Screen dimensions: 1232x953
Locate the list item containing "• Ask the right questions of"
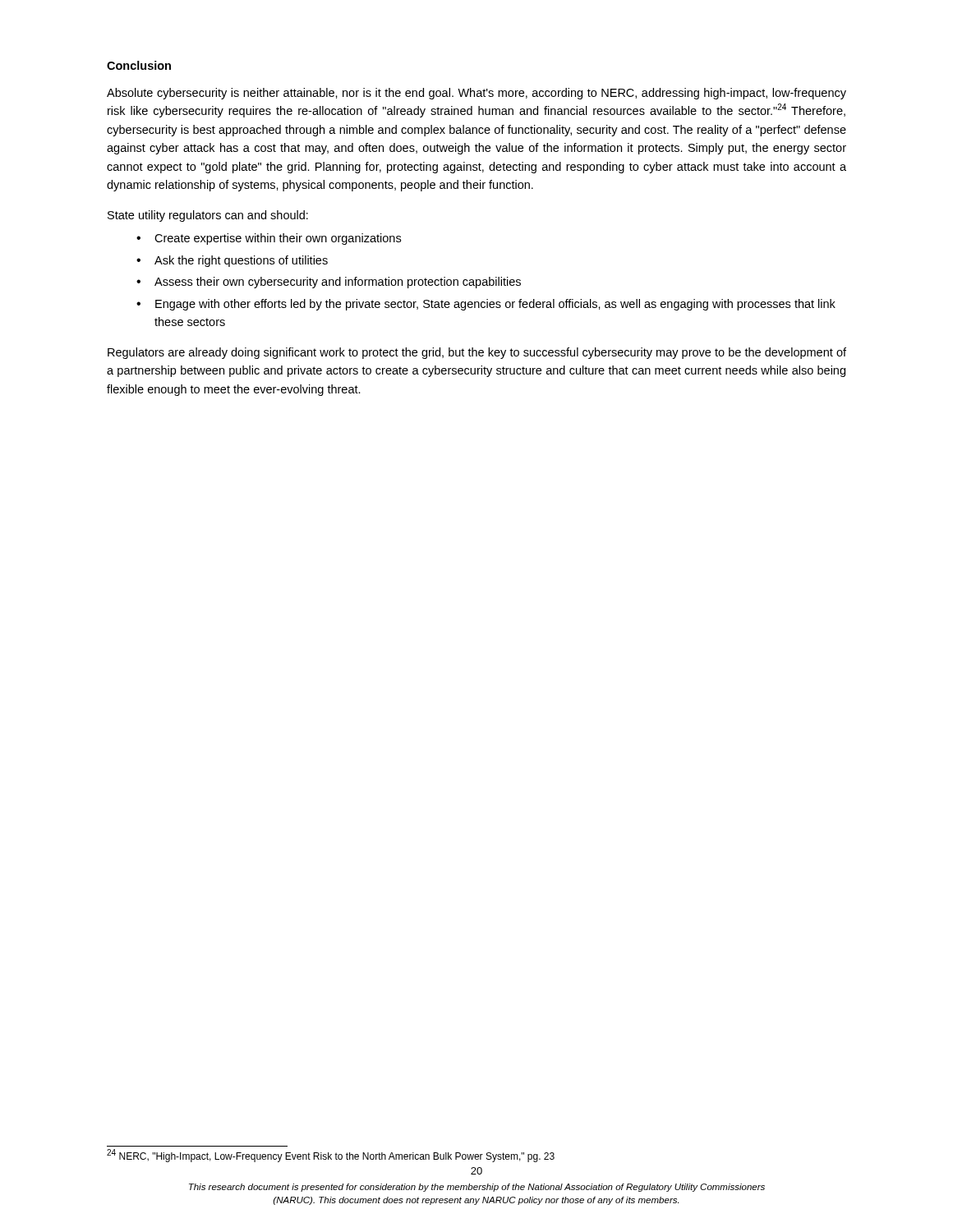tap(232, 261)
